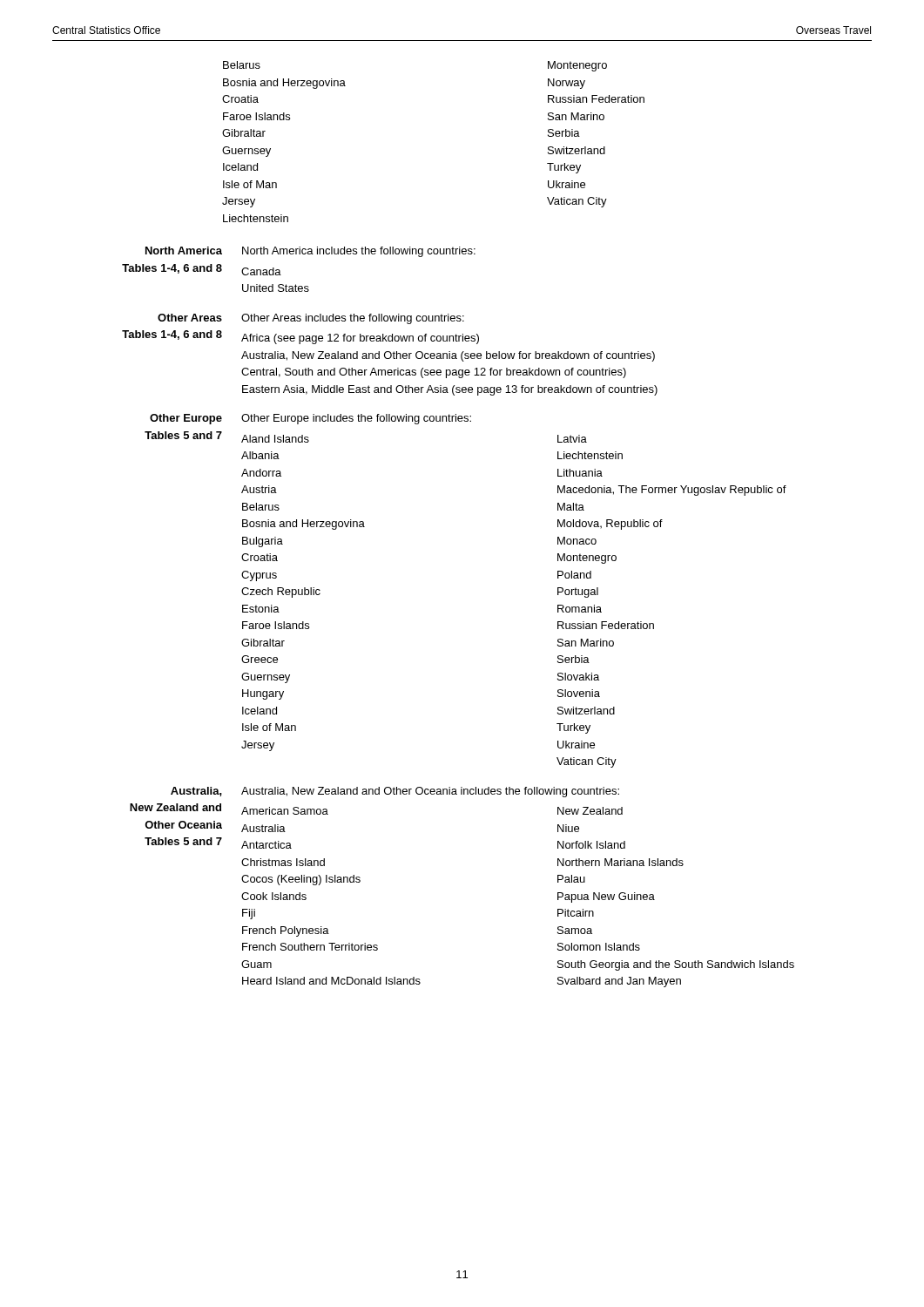
Task: Point to the section header beginning "North AmericaTables 1-4,"
Action: pyautogui.click(x=172, y=259)
